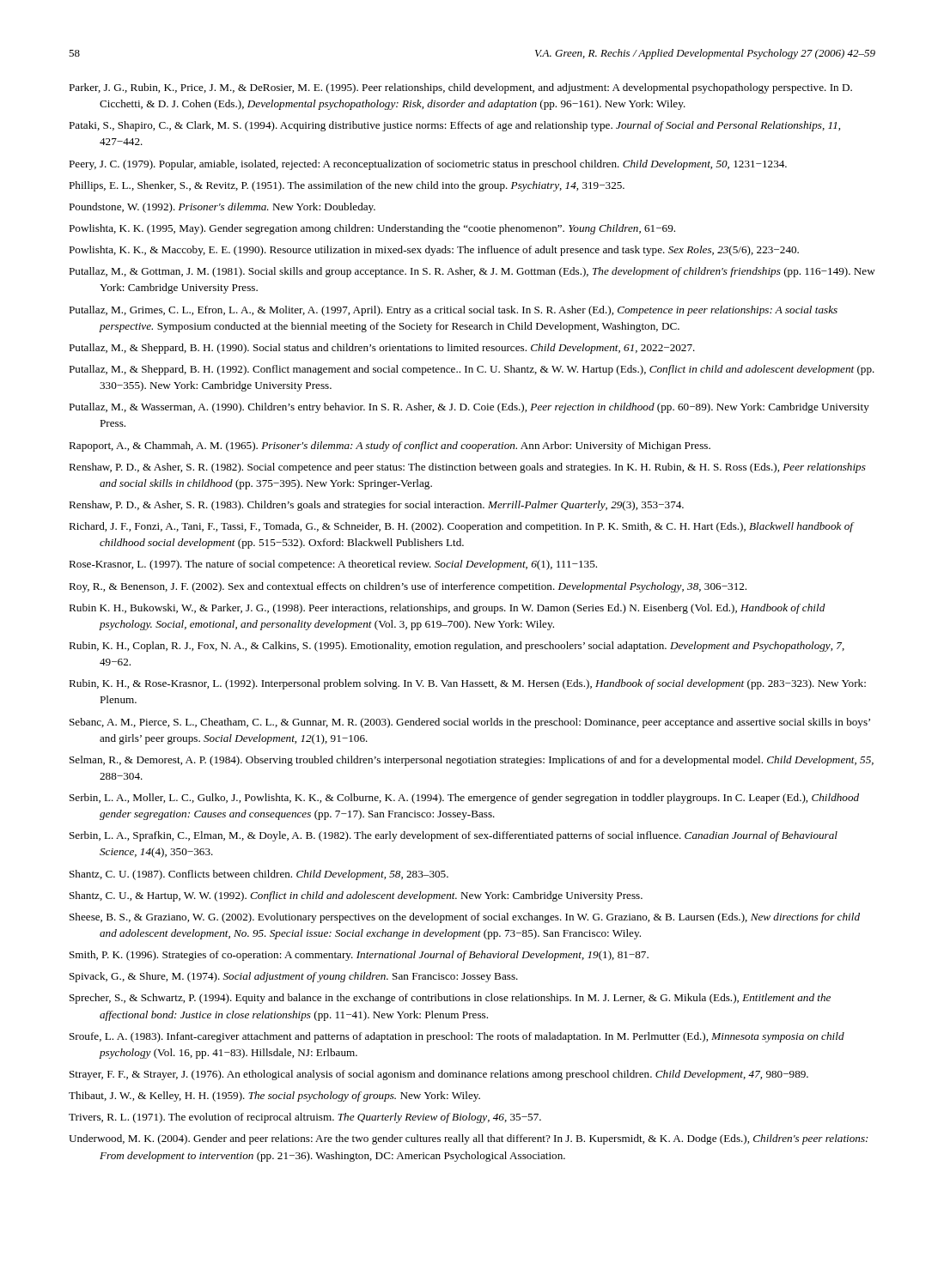Find the block starting "Shantz, C. U. (1987). Conflicts between children. Child"
The width and height of the screenshot is (944, 1288).
(x=259, y=873)
